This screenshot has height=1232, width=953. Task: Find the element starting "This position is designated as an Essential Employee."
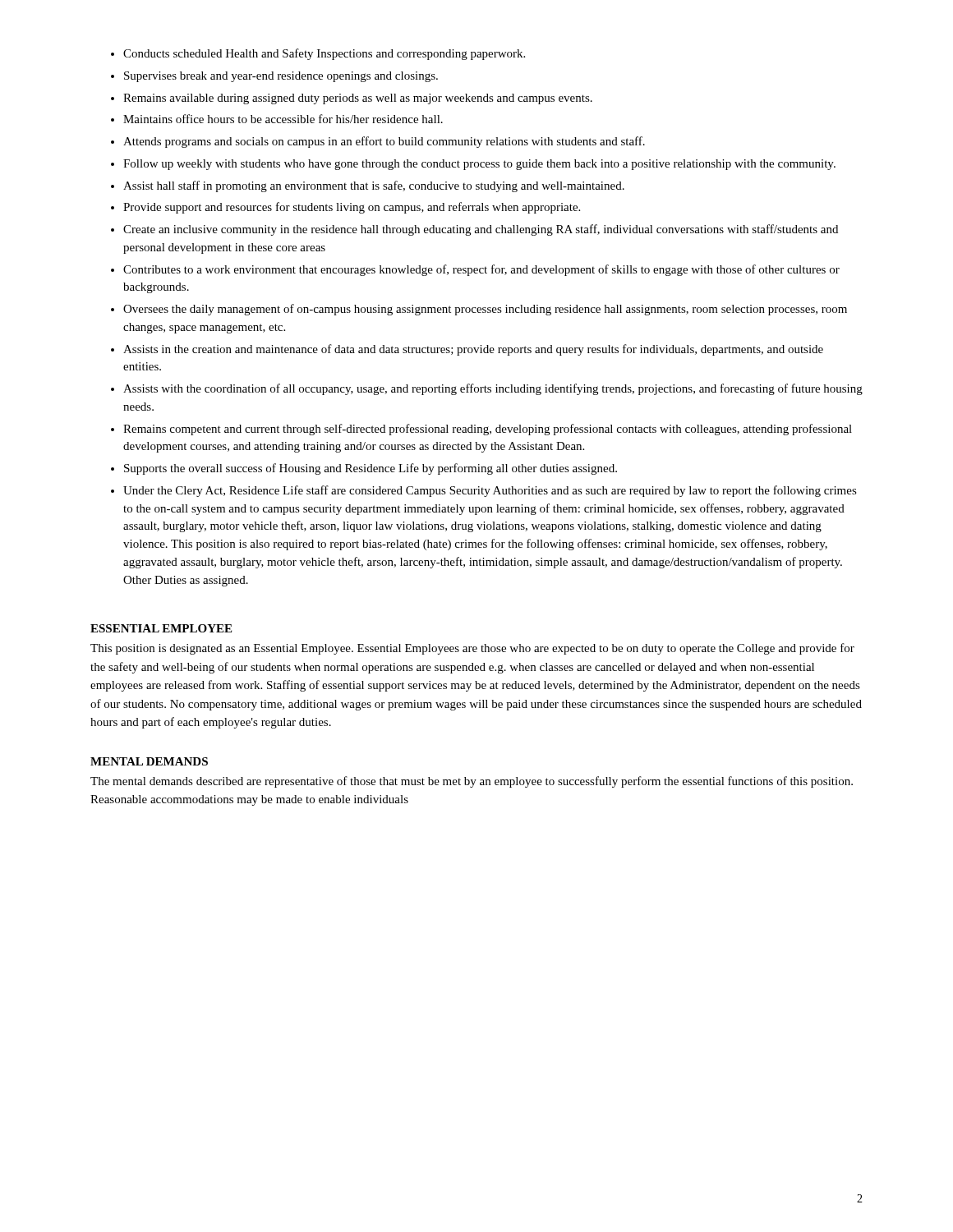[x=476, y=685]
